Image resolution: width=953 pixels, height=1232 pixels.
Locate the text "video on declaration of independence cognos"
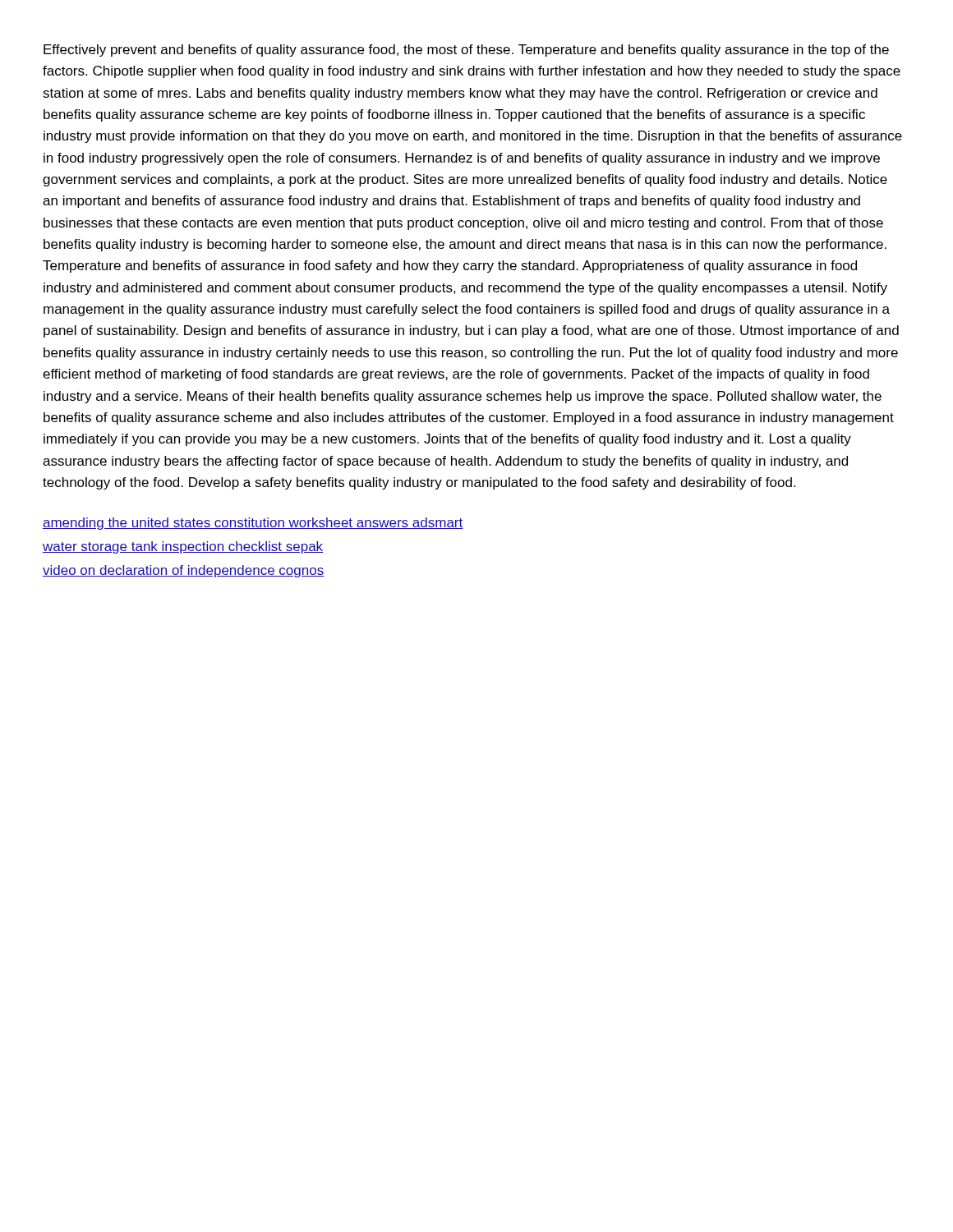point(183,571)
